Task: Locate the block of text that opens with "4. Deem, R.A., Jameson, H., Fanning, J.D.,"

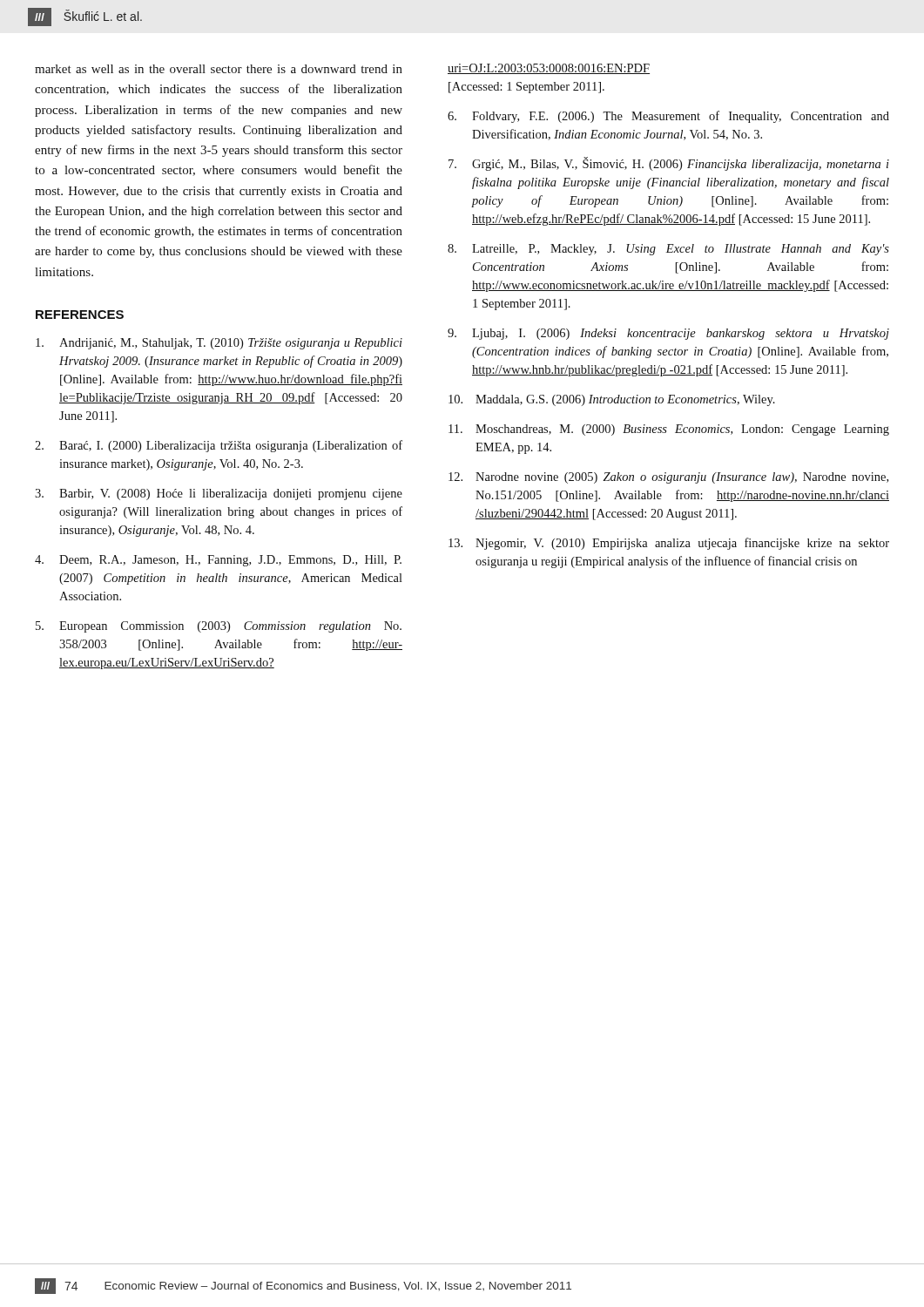Action: [219, 578]
